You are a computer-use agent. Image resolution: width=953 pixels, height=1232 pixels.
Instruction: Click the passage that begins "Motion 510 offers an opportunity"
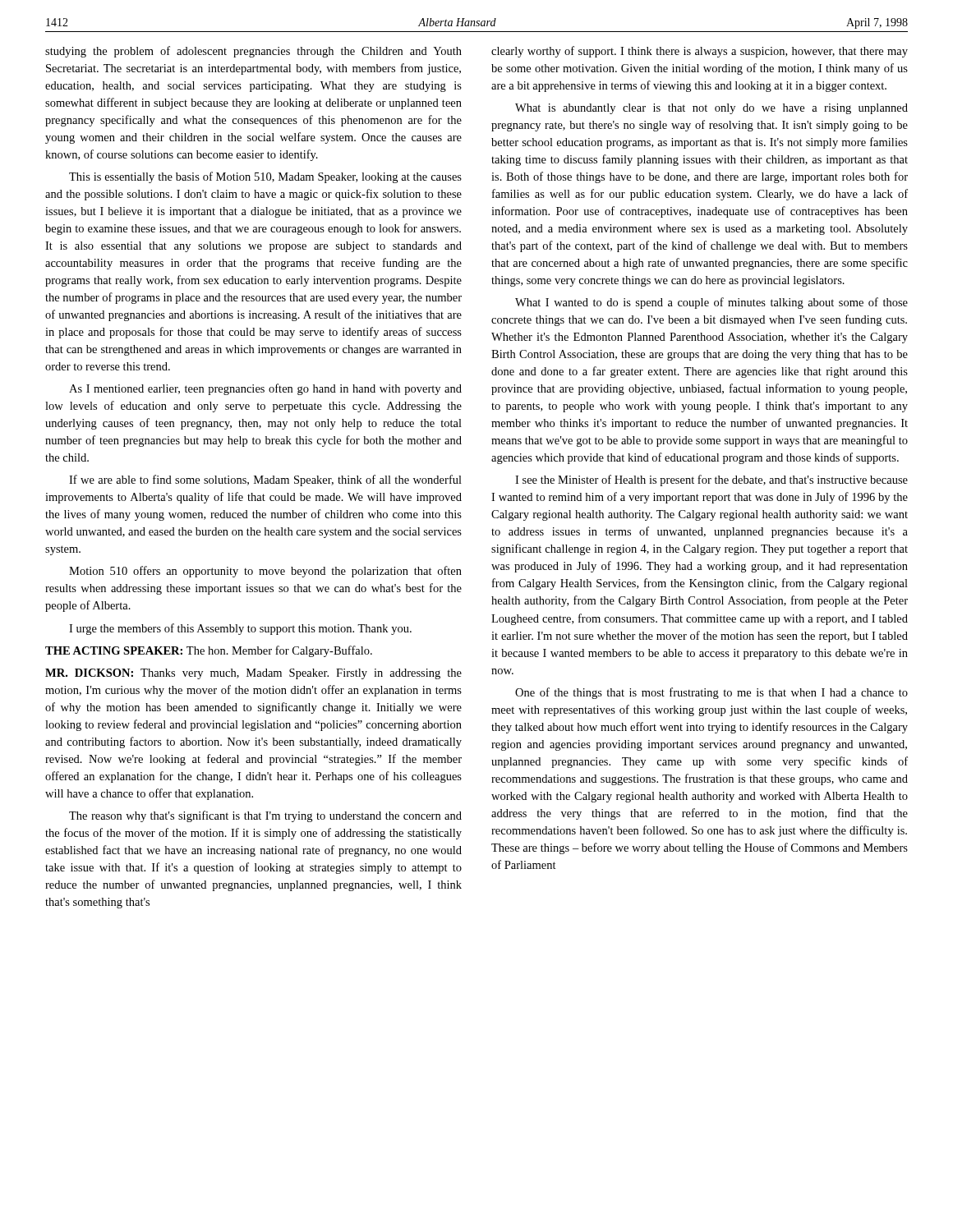click(x=253, y=589)
